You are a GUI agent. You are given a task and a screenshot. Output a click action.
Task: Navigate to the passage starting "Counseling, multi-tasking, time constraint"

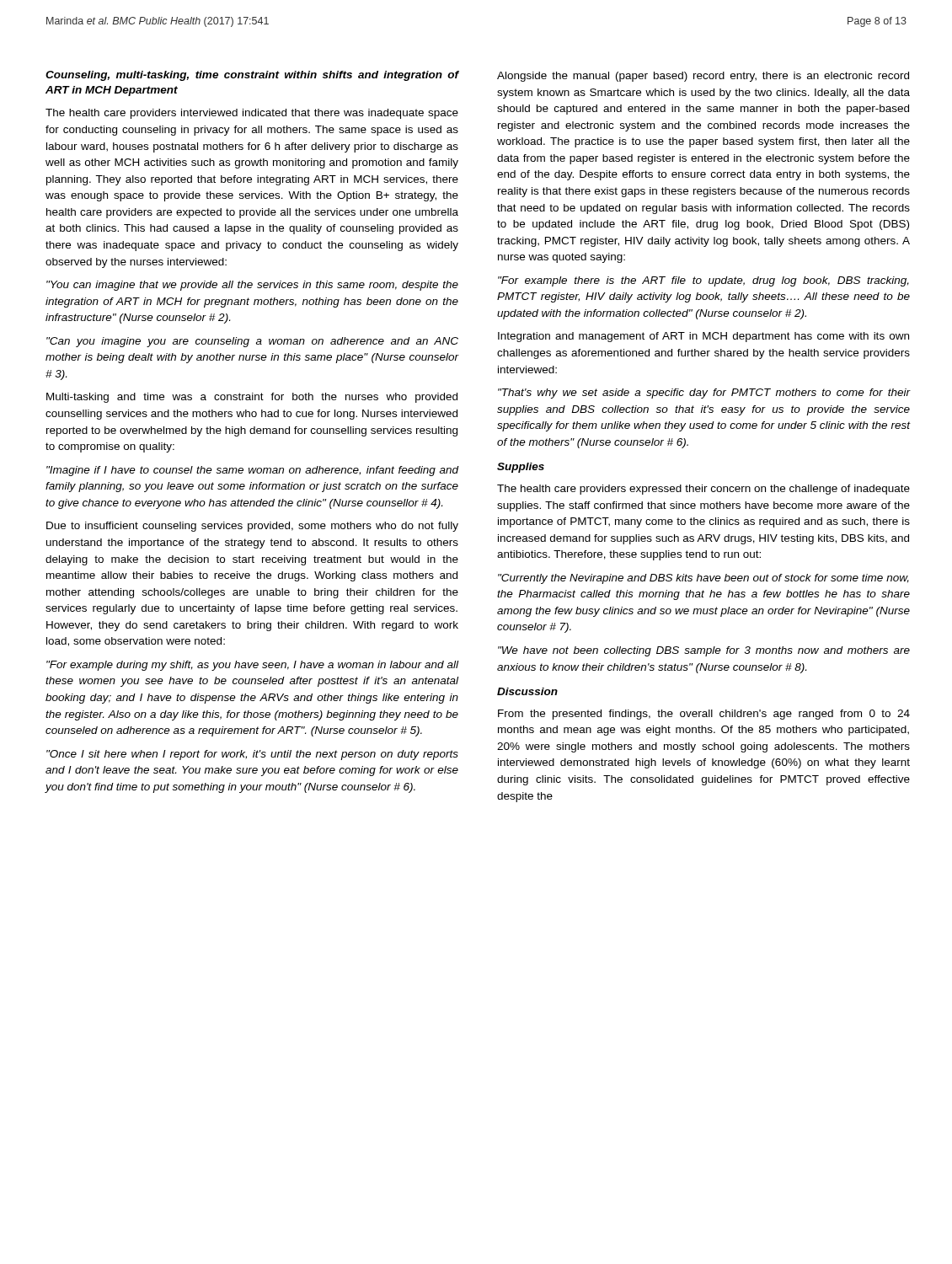tap(252, 83)
